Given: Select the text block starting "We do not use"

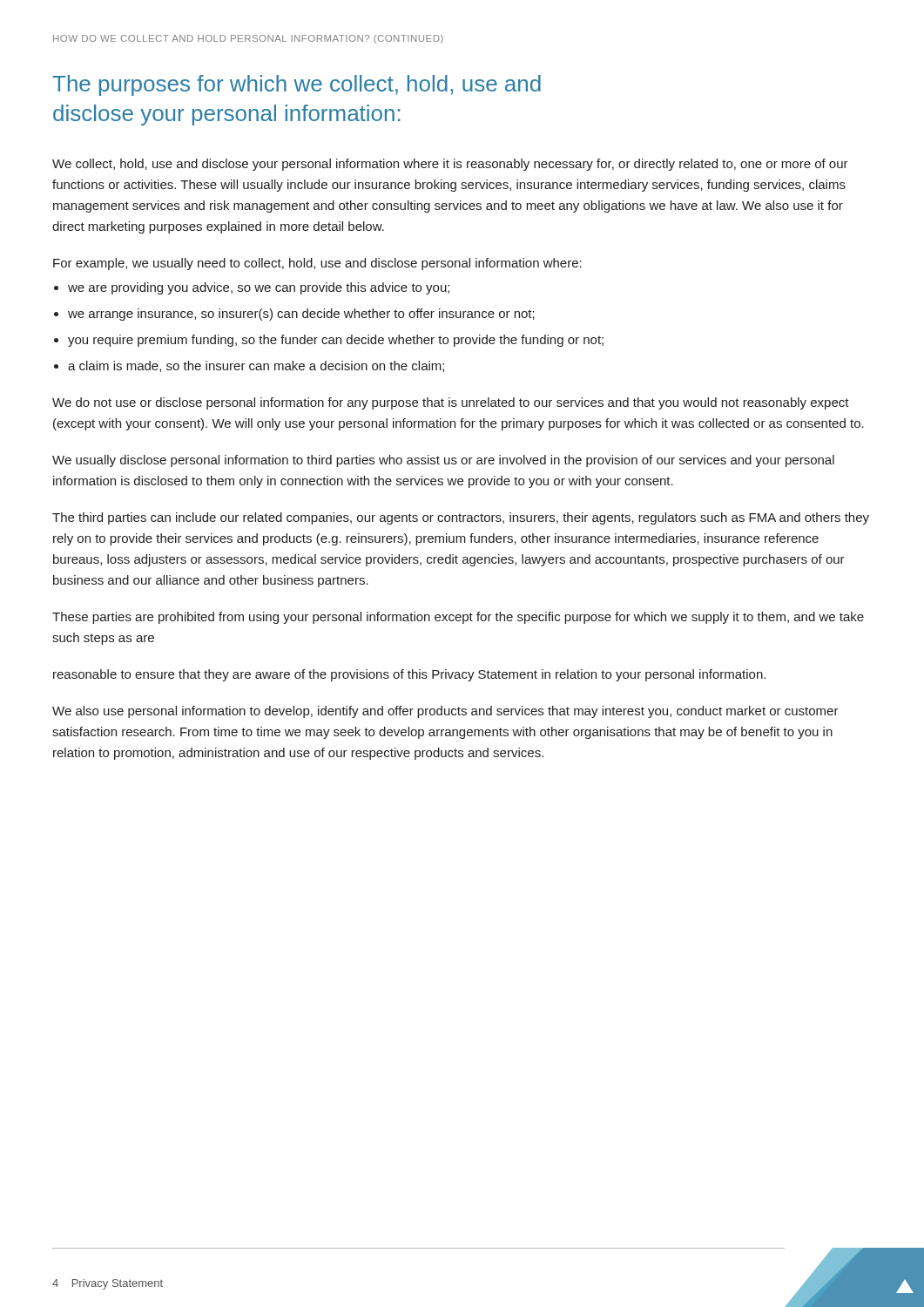Looking at the screenshot, I should click(462, 413).
